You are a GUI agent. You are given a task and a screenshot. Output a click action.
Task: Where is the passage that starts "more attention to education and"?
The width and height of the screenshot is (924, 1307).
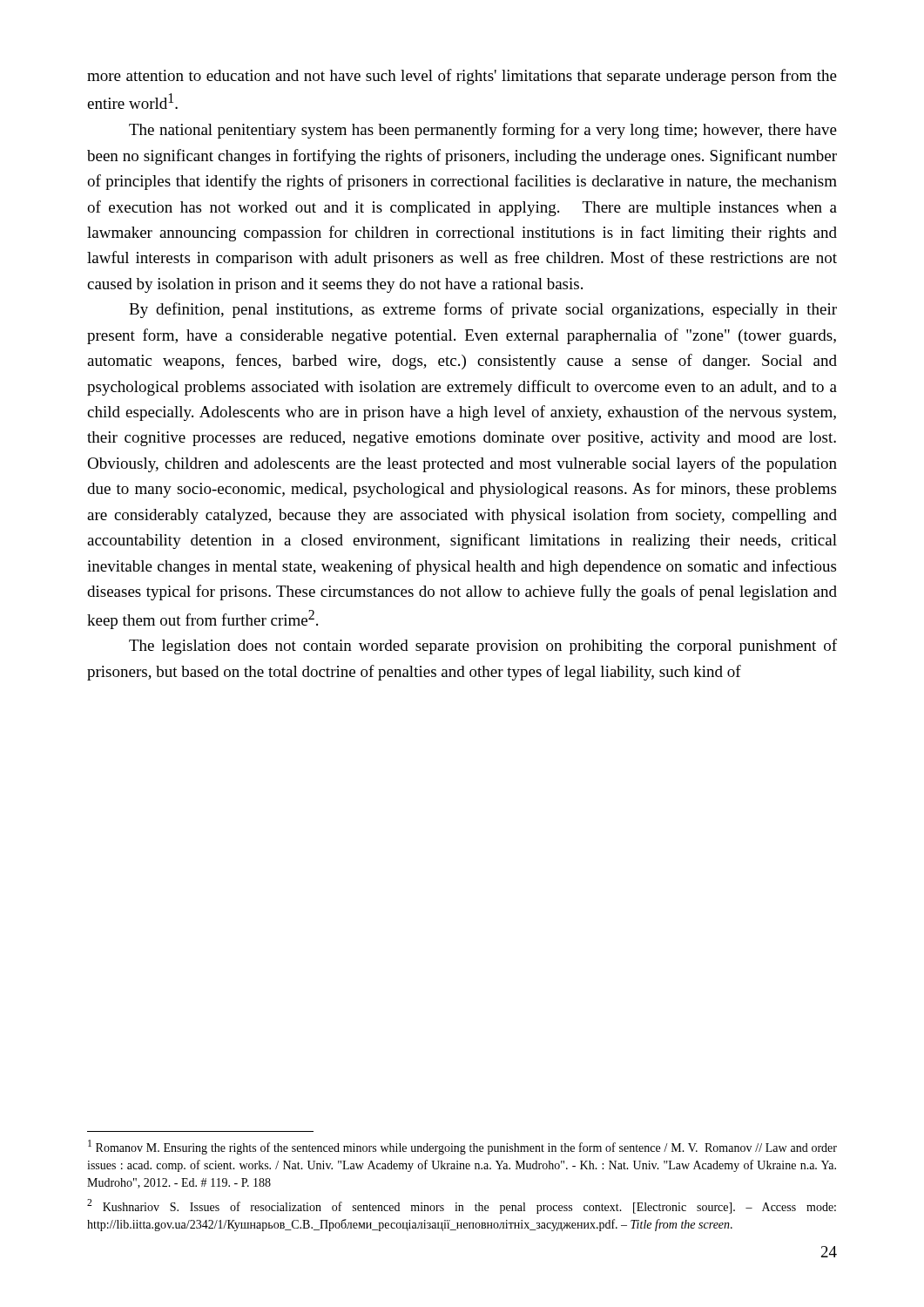coord(462,373)
